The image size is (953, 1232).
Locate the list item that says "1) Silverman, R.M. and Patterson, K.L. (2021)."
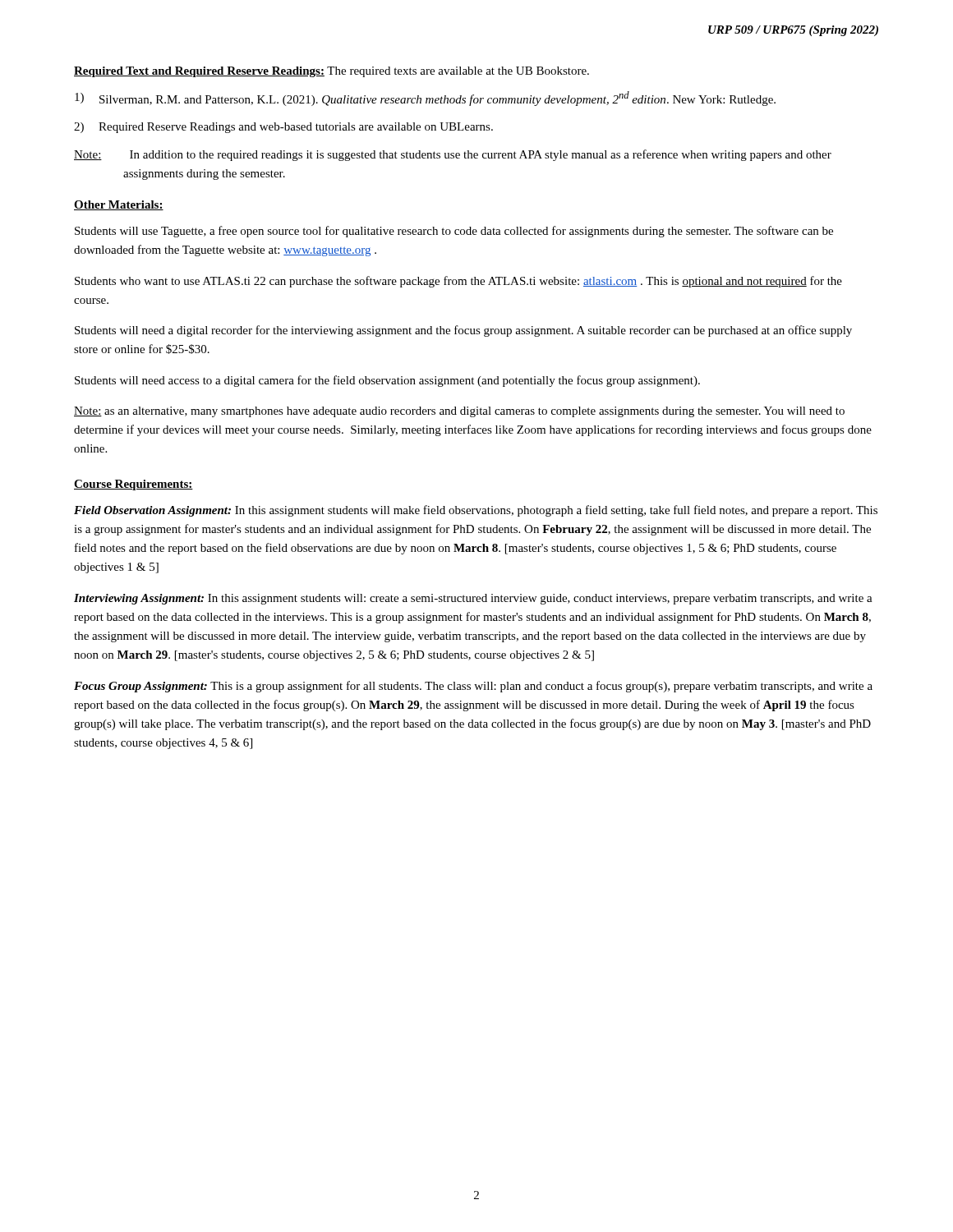pyautogui.click(x=476, y=99)
